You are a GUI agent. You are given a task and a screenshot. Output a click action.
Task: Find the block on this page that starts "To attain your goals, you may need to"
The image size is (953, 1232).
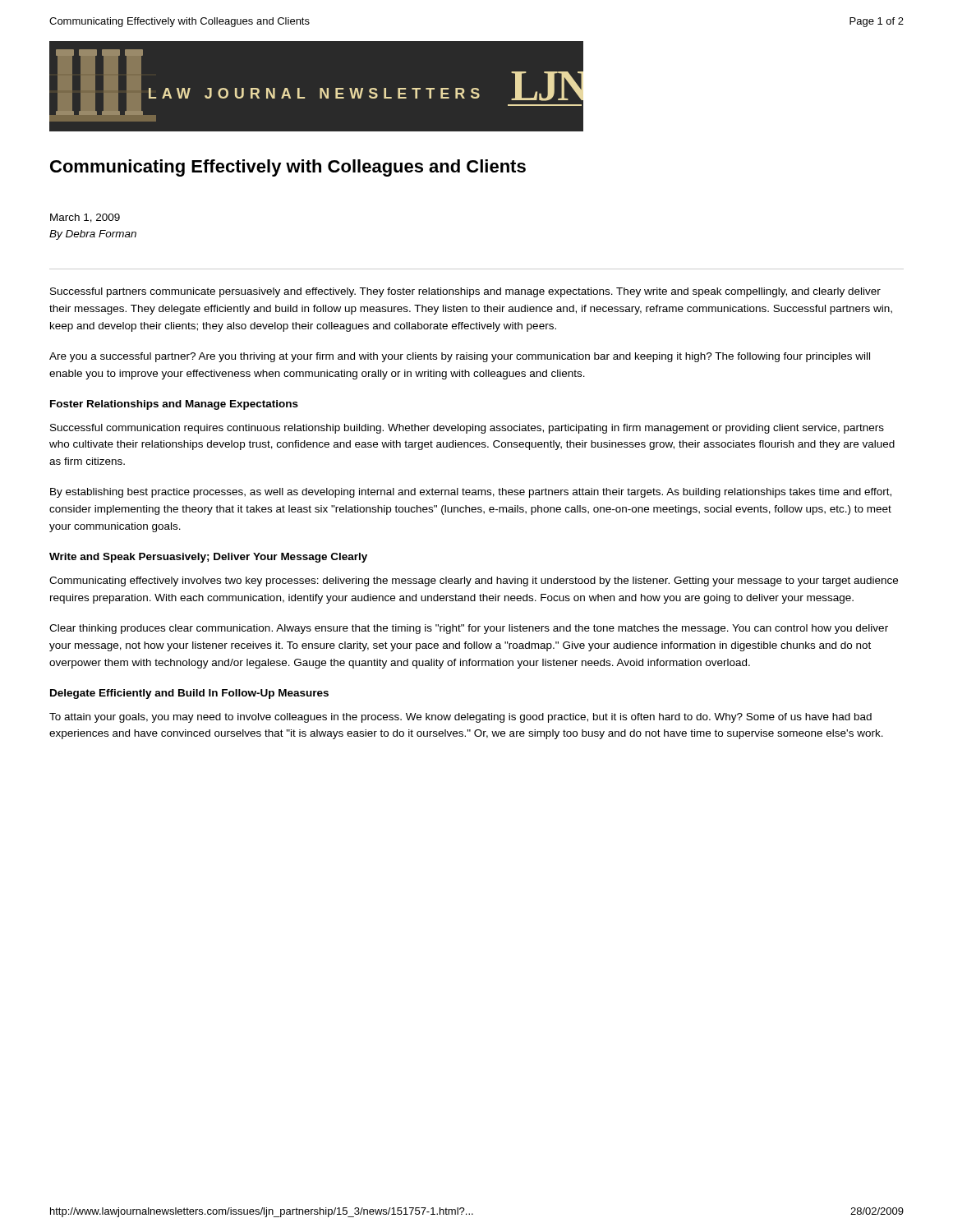[x=466, y=725]
